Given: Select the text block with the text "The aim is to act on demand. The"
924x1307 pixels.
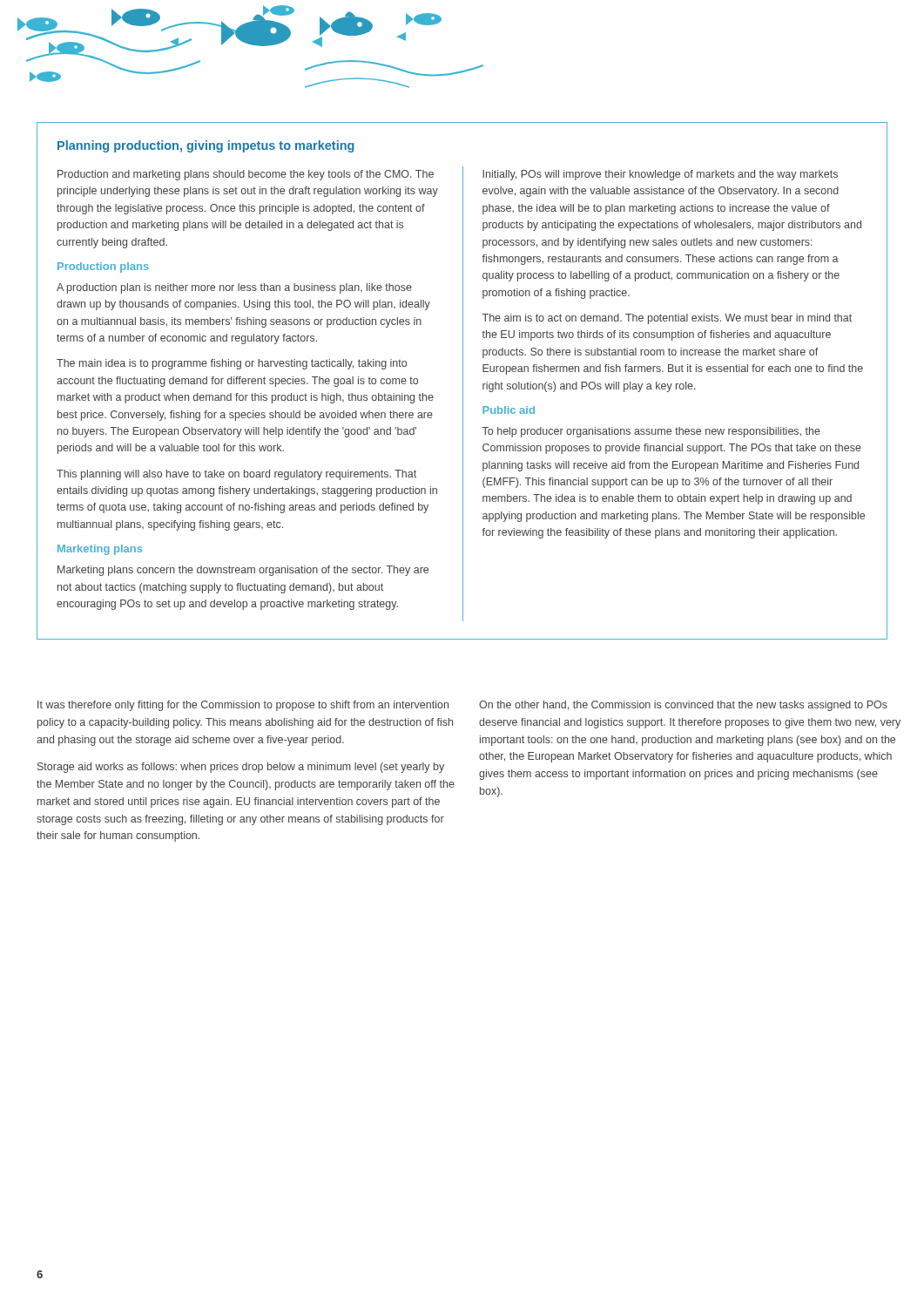Looking at the screenshot, I should [x=673, y=352].
